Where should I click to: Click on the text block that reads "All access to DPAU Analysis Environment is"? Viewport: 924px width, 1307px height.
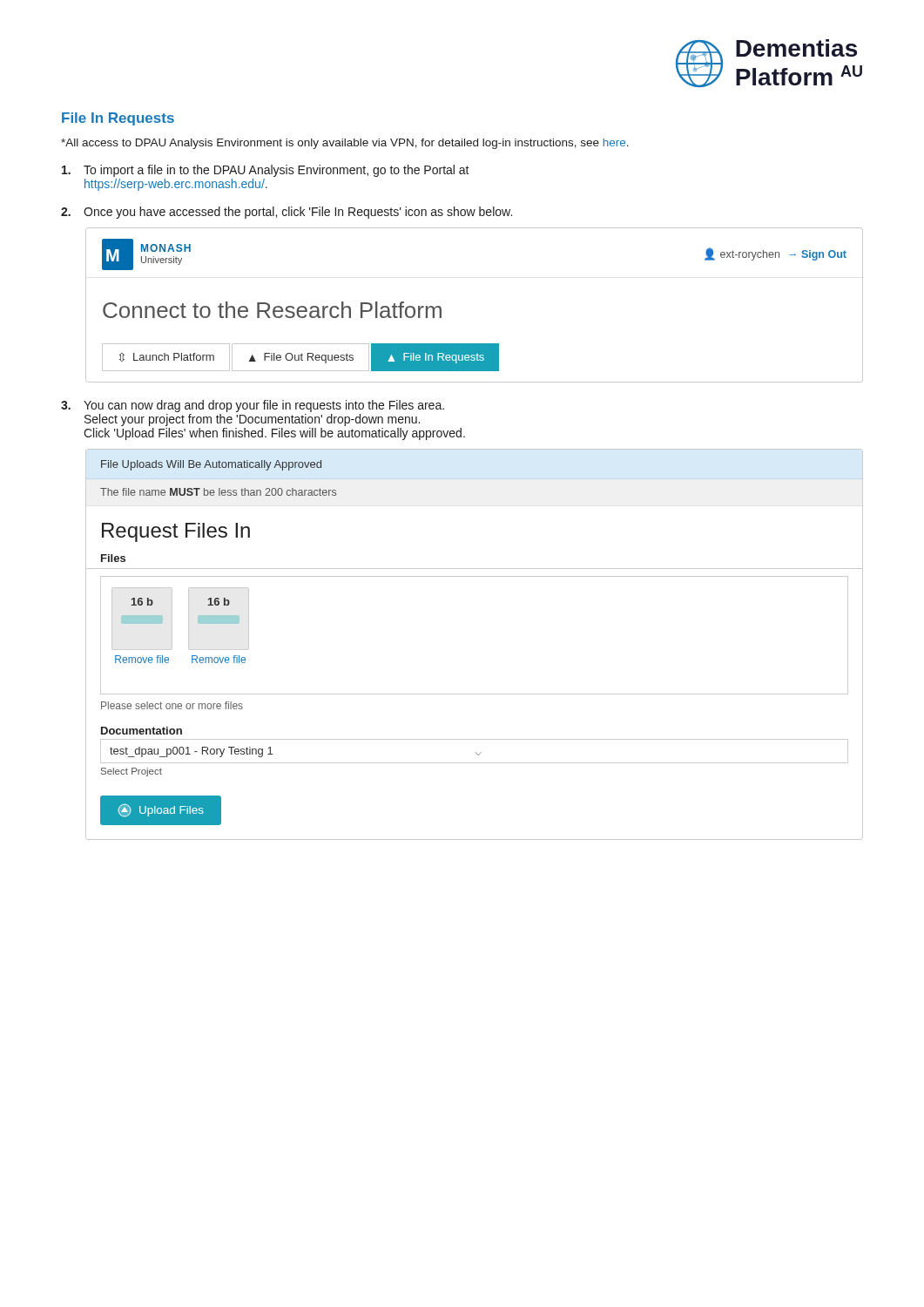345,142
